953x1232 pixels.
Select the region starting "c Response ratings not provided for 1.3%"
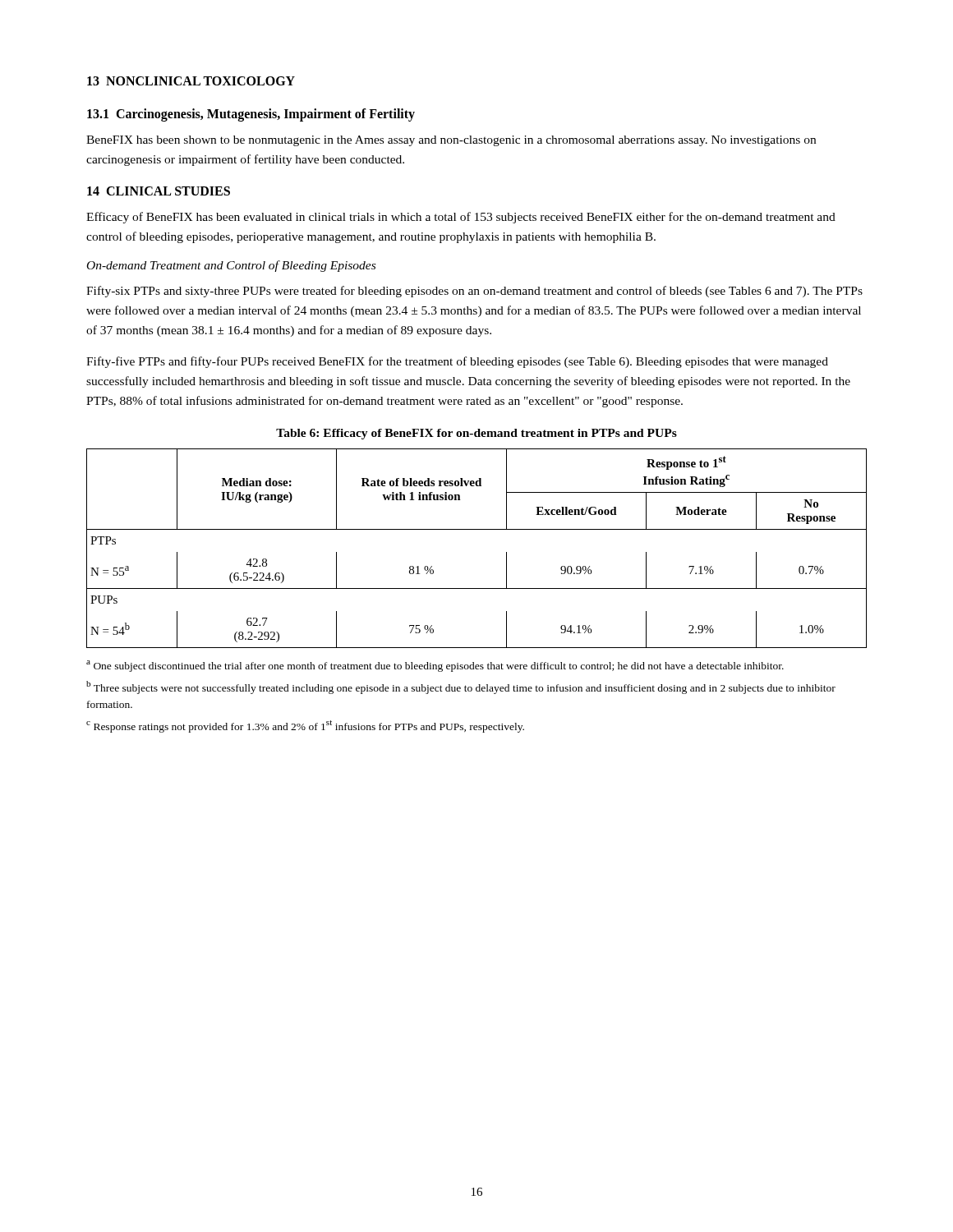point(306,725)
